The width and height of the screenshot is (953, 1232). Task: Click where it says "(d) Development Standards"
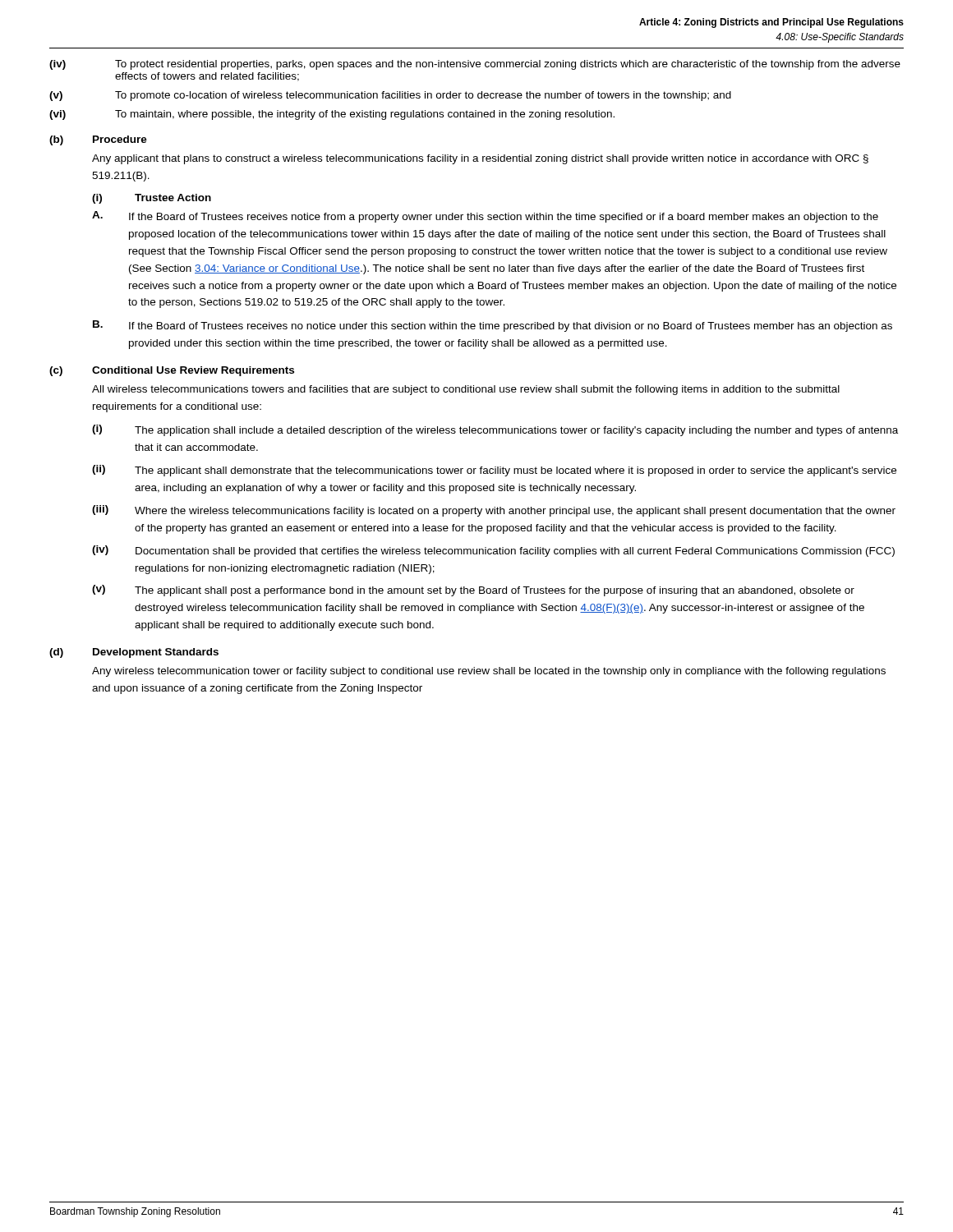point(134,653)
